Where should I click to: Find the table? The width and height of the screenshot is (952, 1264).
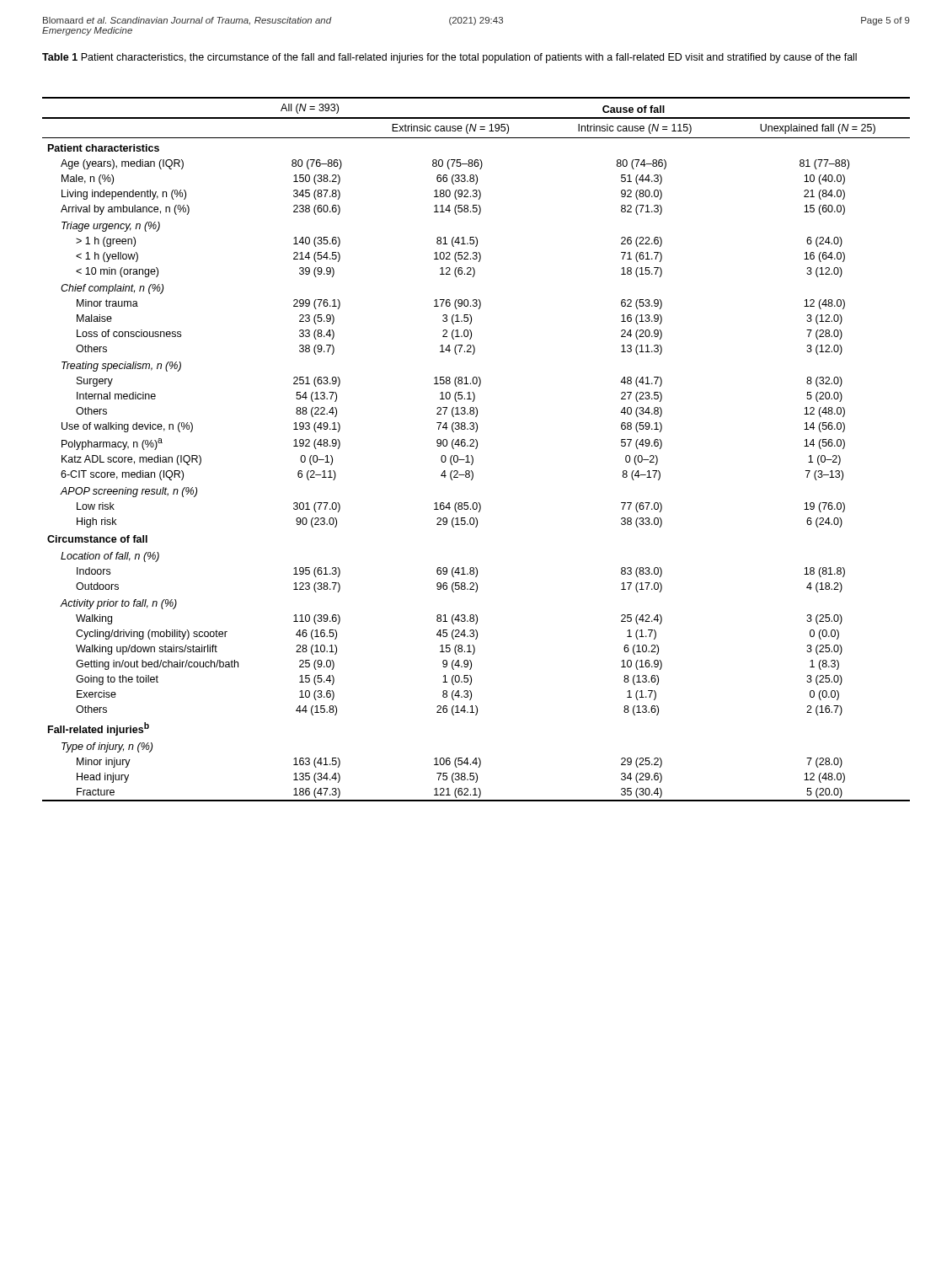pos(476,449)
